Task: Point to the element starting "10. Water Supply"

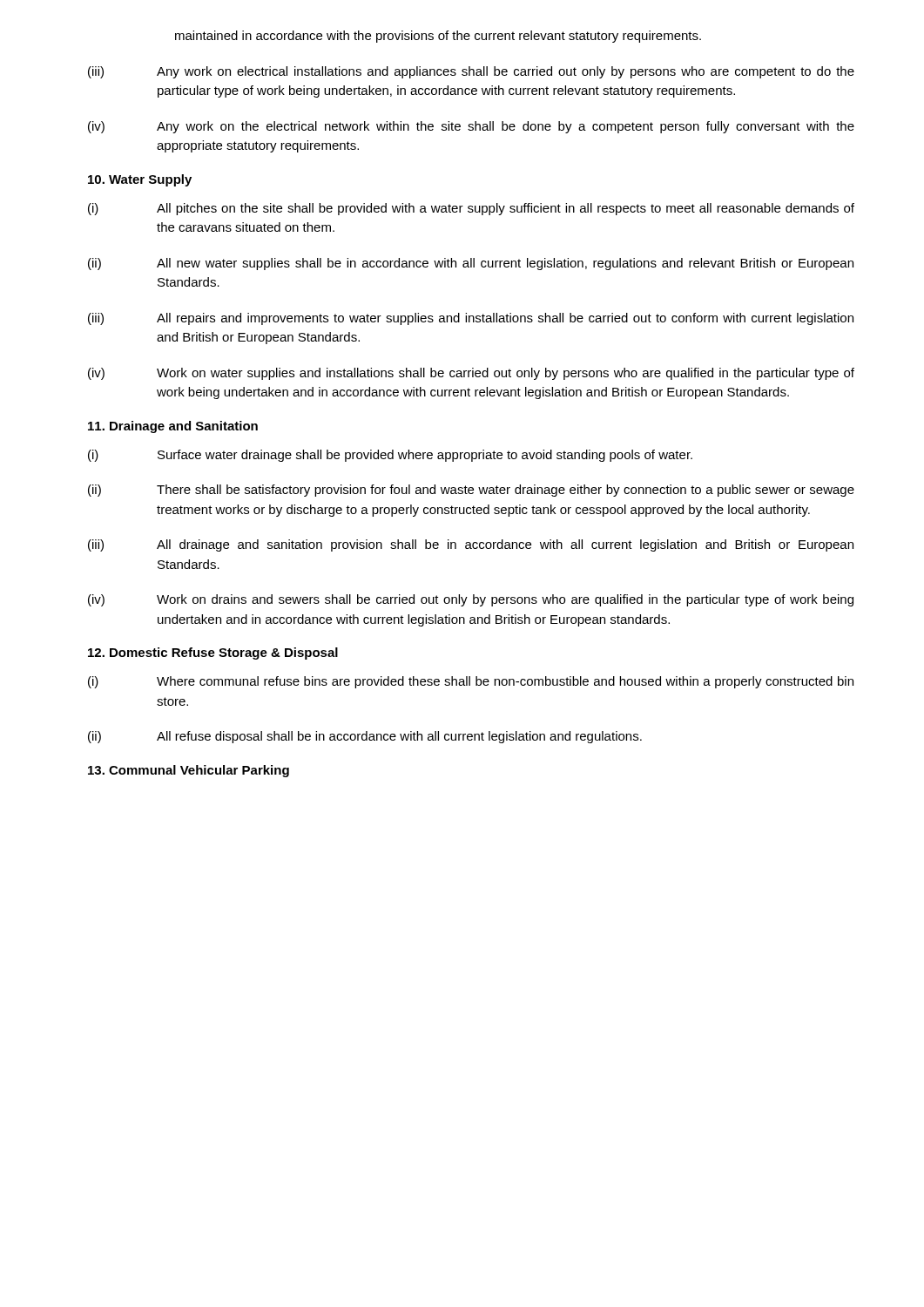Action: point(139,179)
